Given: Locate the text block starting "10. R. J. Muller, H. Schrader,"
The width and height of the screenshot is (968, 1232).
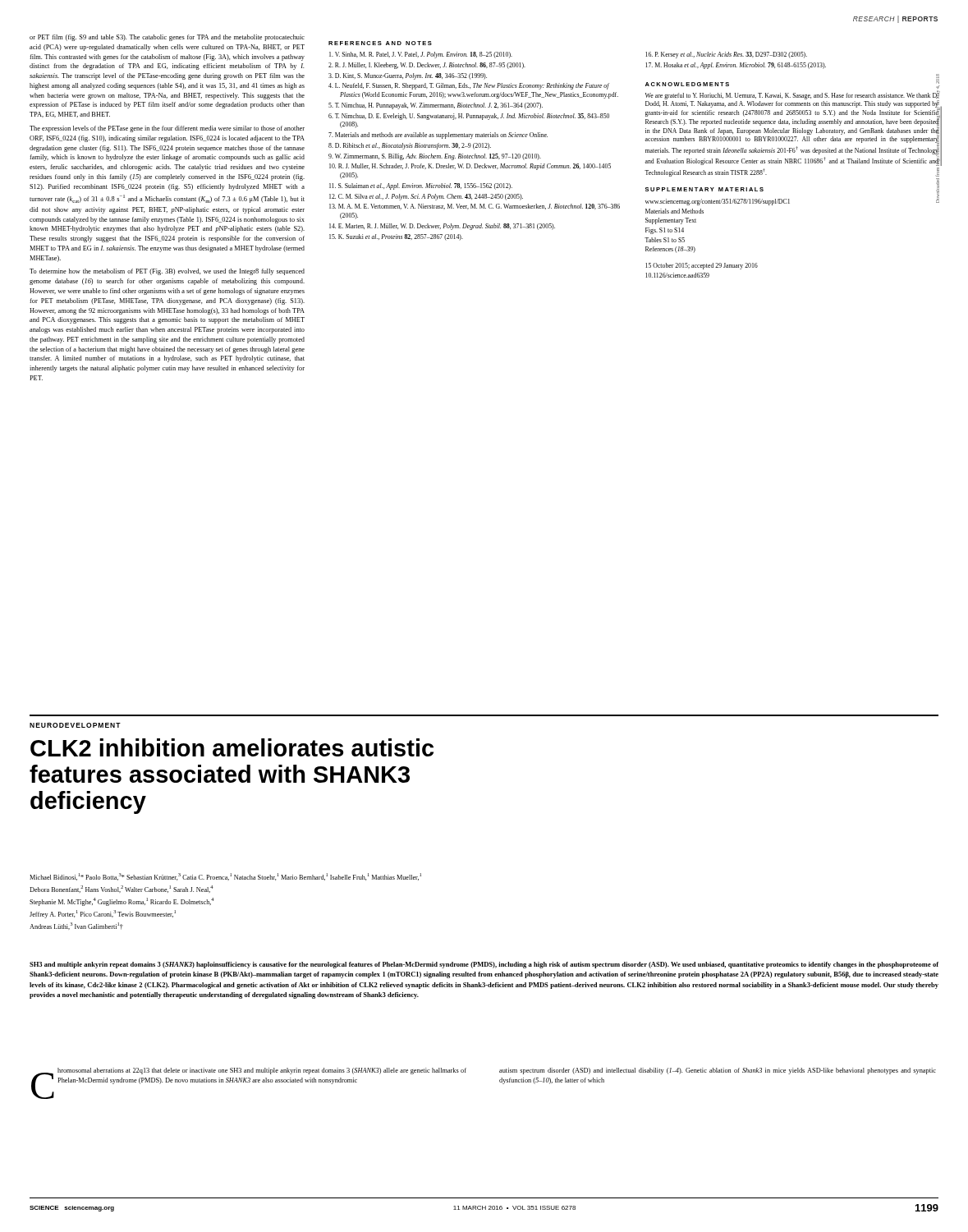Looking at the screenshot, I should click(x=470, y=171).
